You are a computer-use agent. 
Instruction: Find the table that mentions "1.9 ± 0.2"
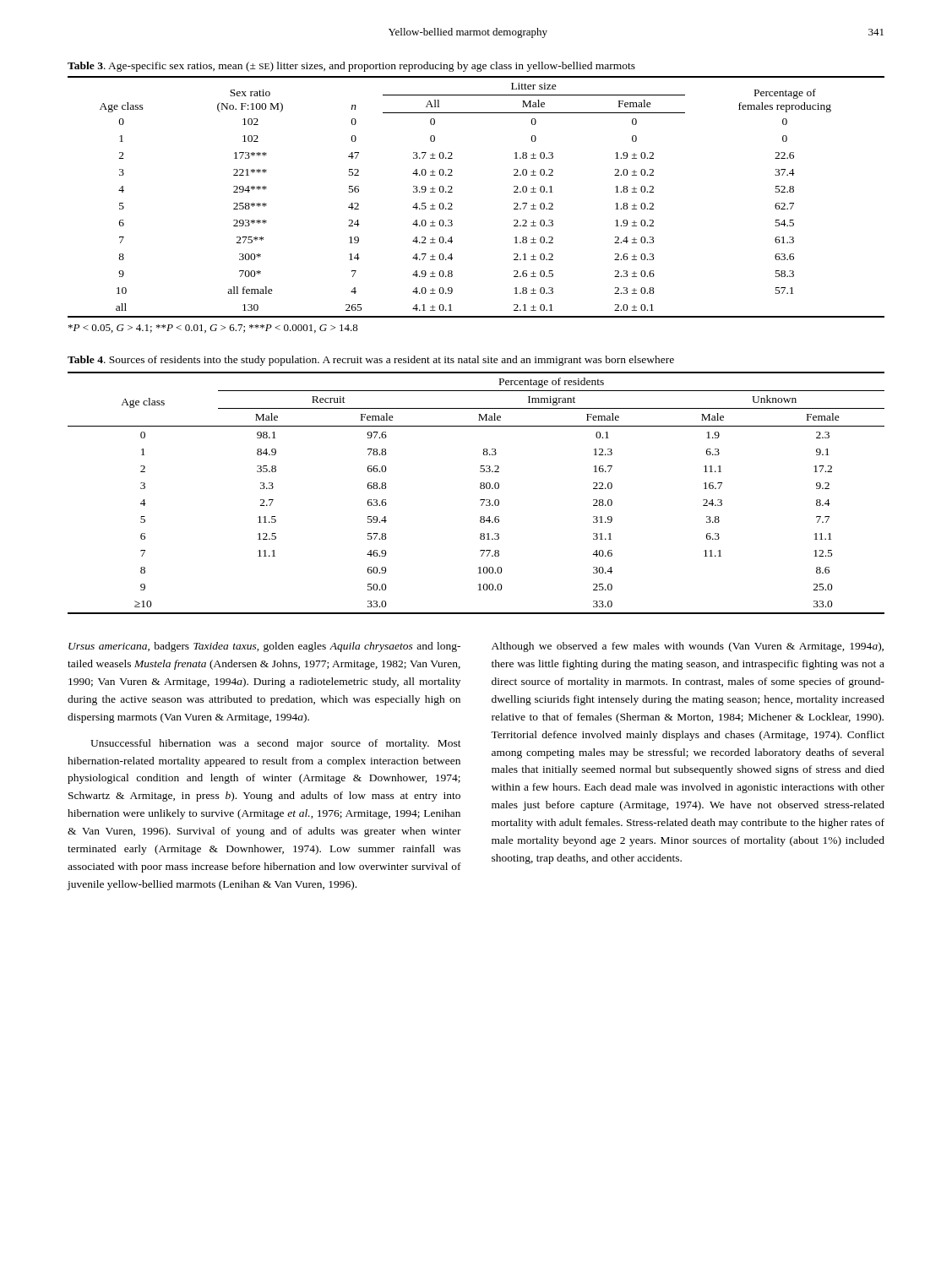tap(476, 197)
